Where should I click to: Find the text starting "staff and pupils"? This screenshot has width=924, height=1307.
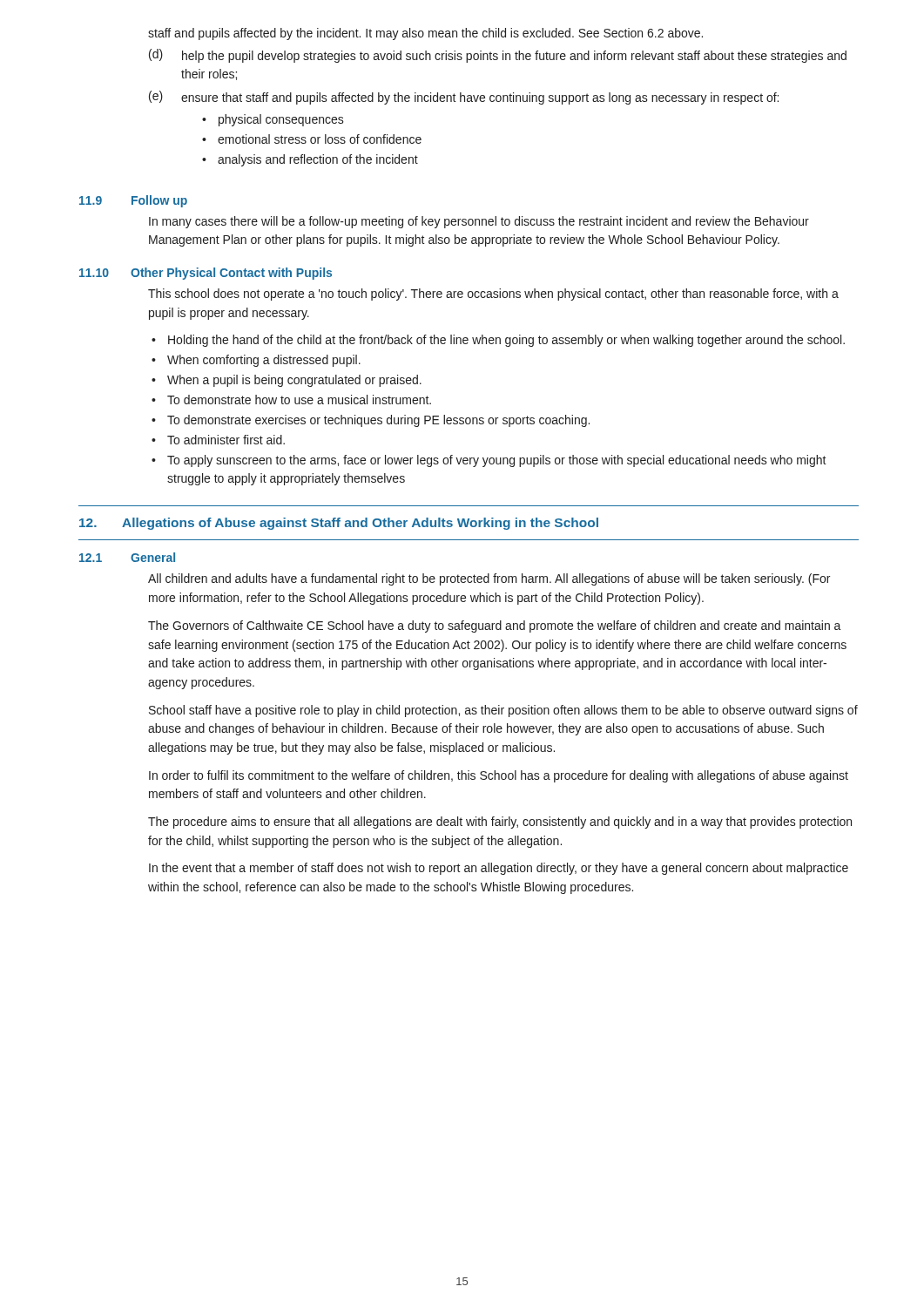point(426,33)
